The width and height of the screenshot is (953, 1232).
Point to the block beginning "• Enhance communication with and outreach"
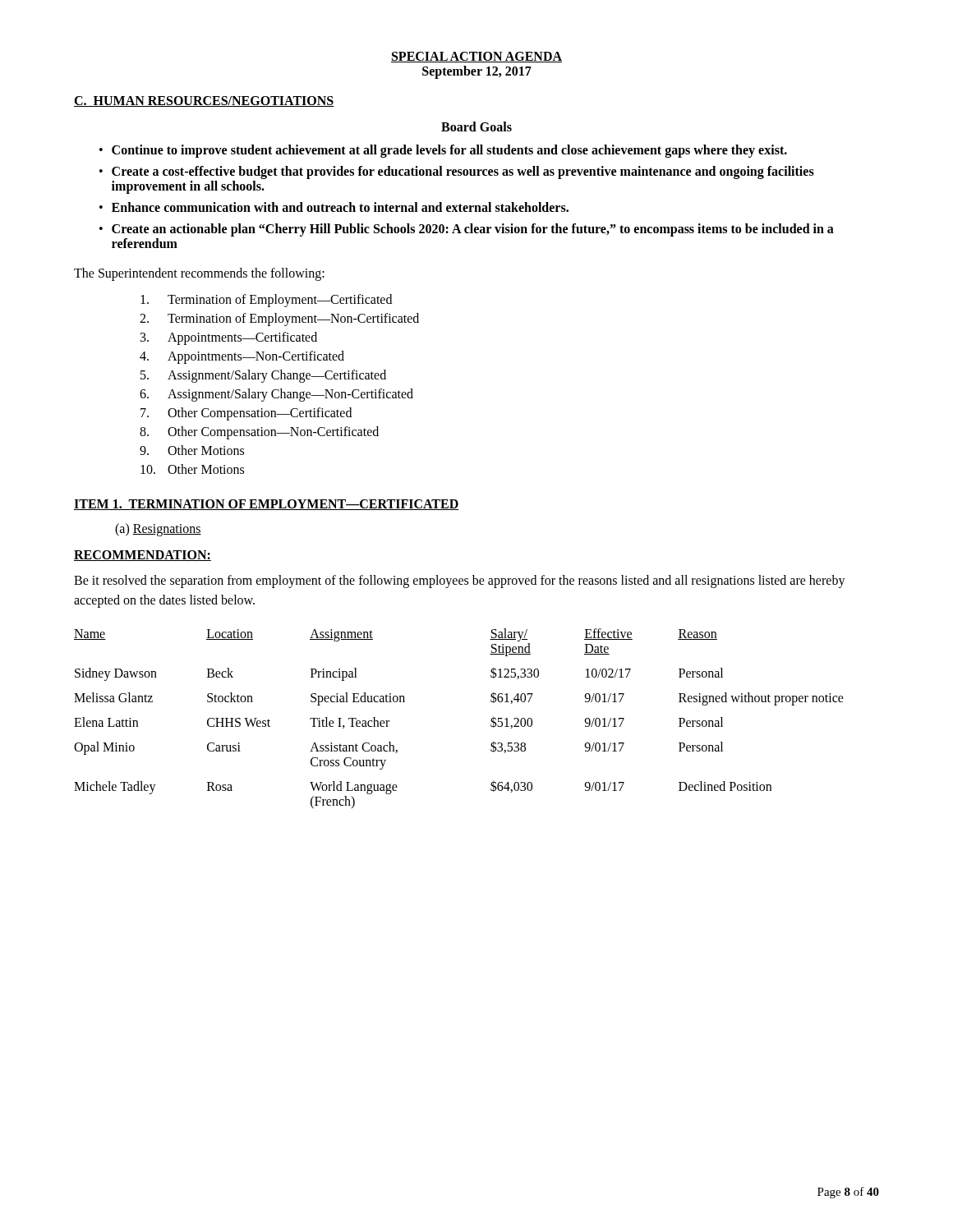point(334,208)
